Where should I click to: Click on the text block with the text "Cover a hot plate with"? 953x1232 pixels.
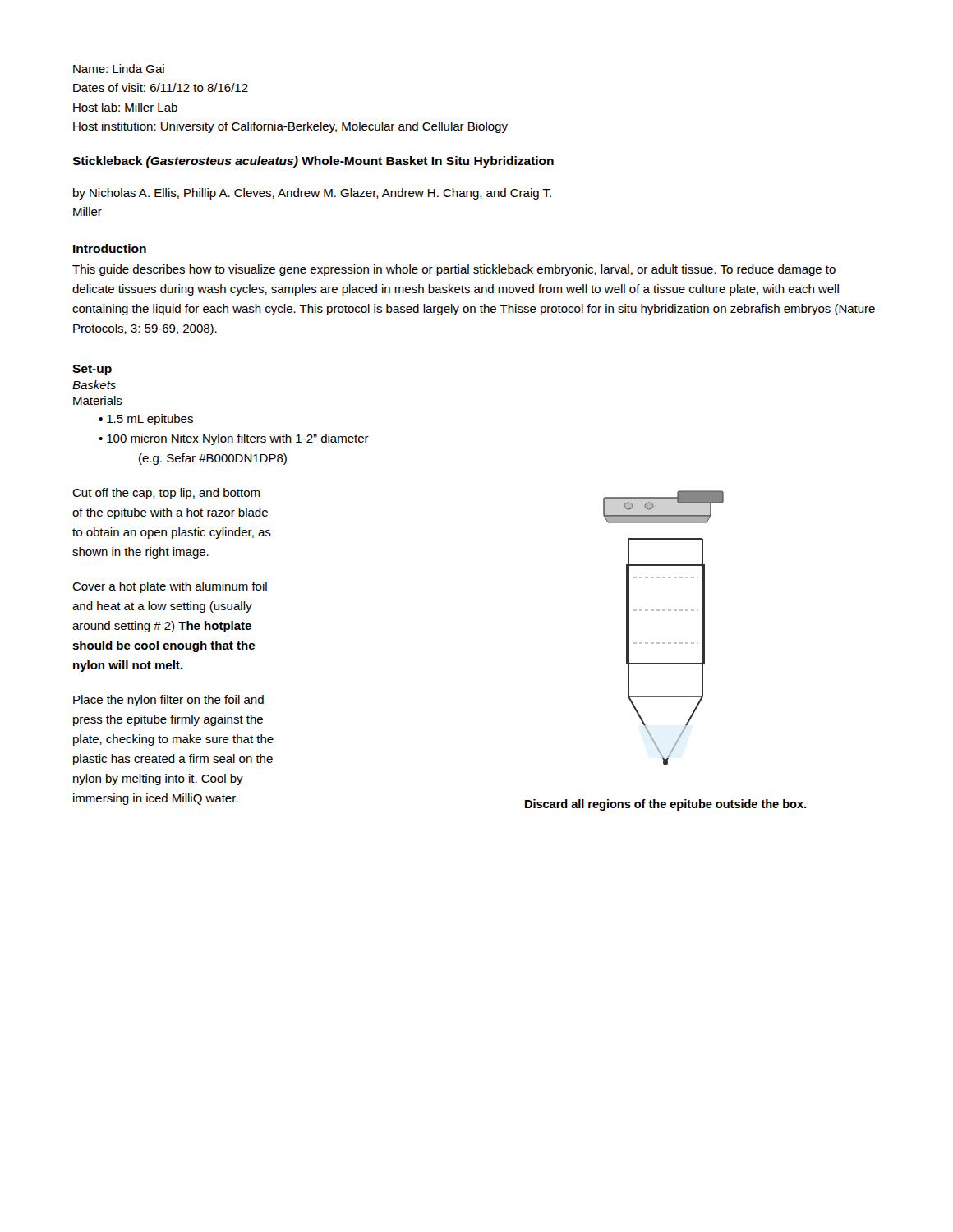170,625
